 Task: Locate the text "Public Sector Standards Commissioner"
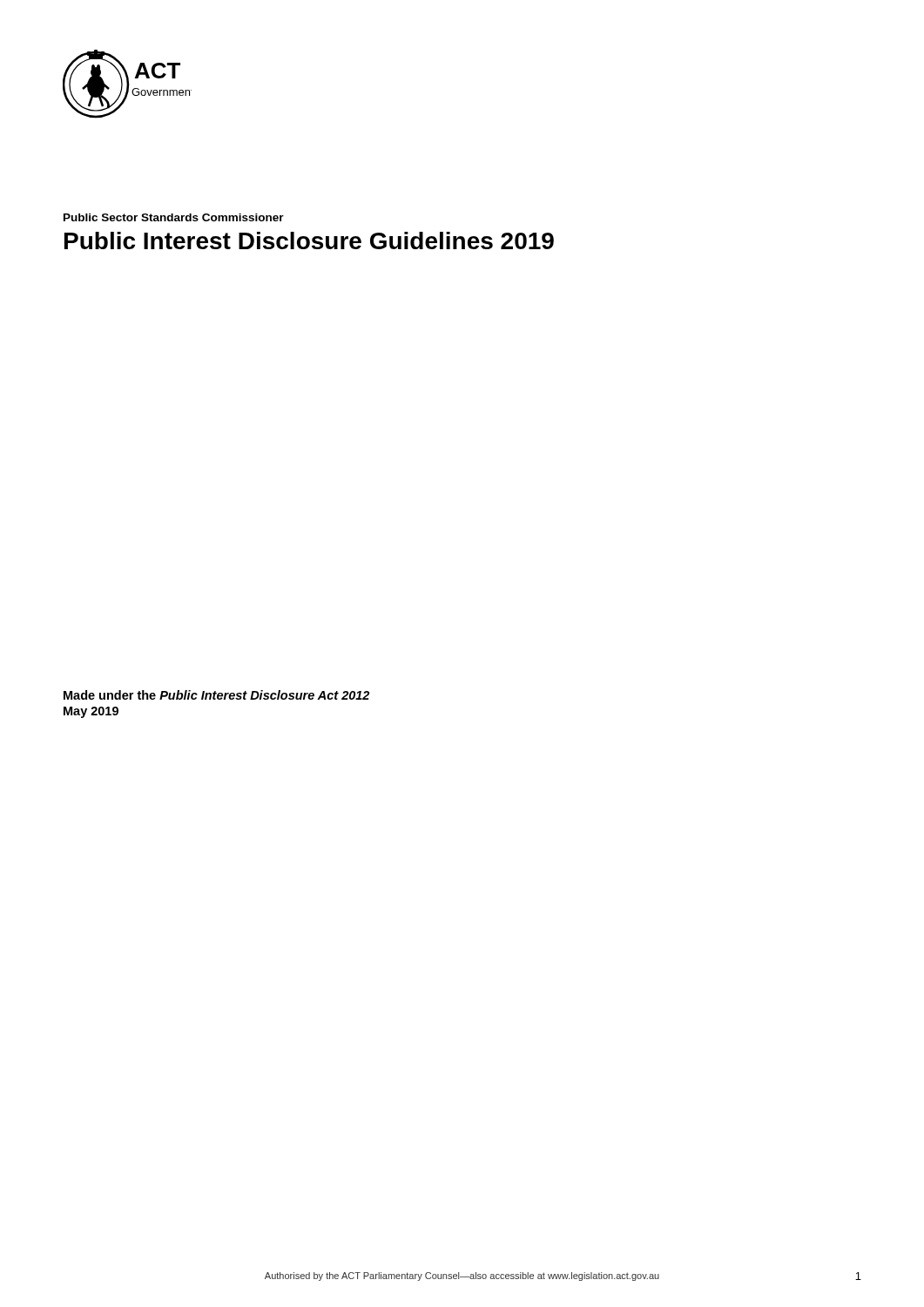point(174,217)
